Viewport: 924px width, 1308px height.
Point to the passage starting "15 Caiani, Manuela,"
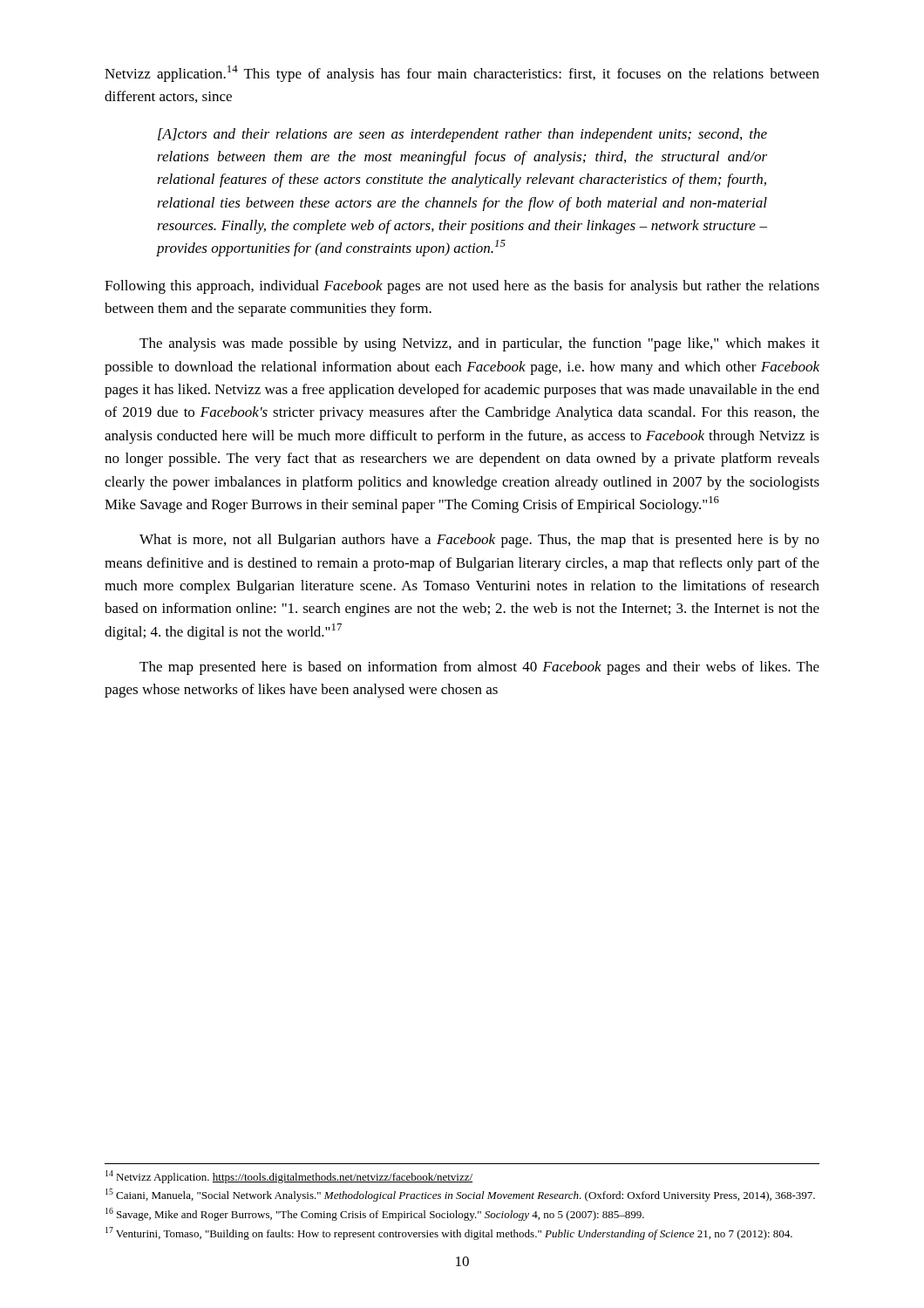point(460,1195)
